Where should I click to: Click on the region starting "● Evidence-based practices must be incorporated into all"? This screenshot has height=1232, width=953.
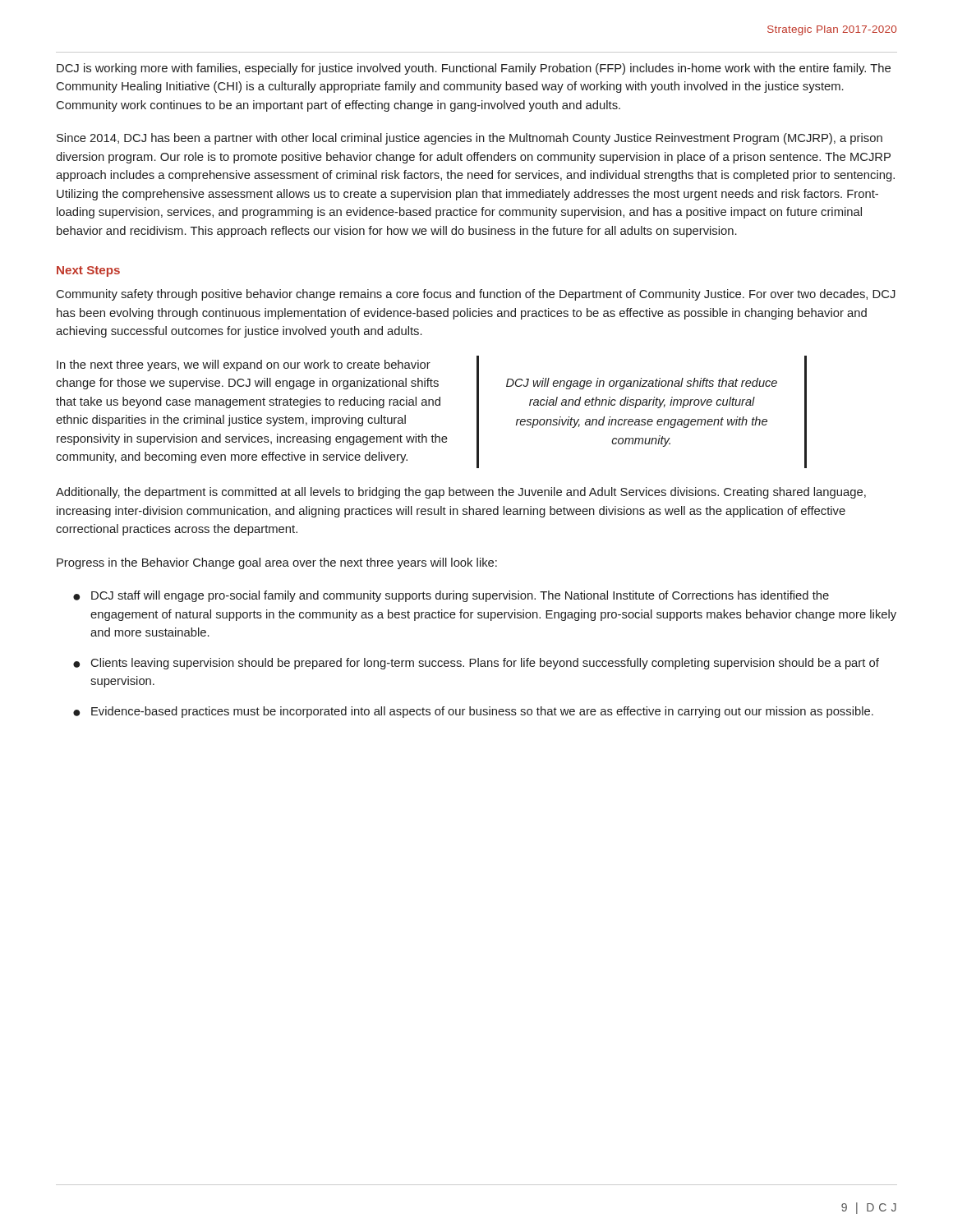tap(485, 712)
